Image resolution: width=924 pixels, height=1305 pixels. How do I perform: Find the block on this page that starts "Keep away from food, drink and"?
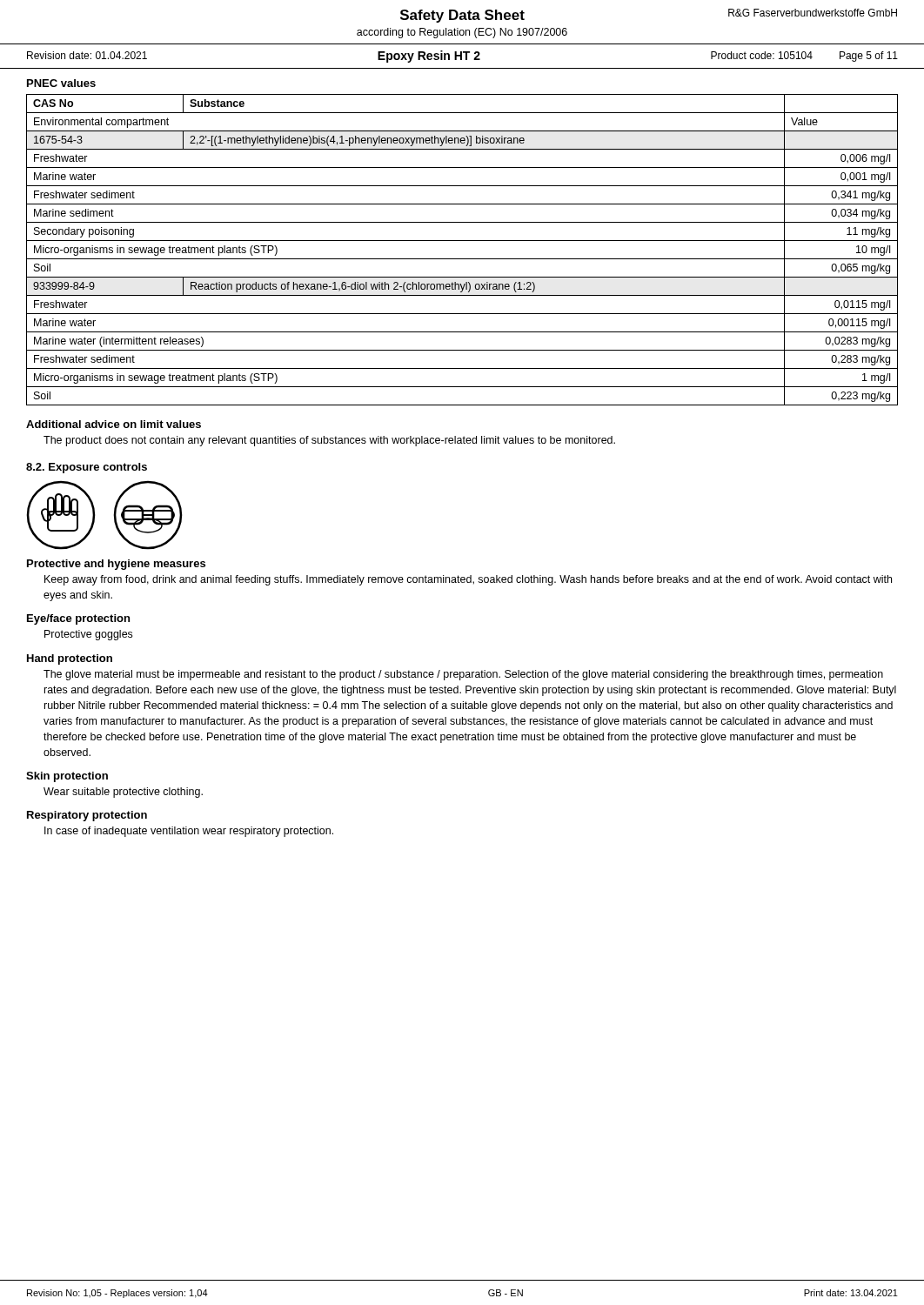468,587
